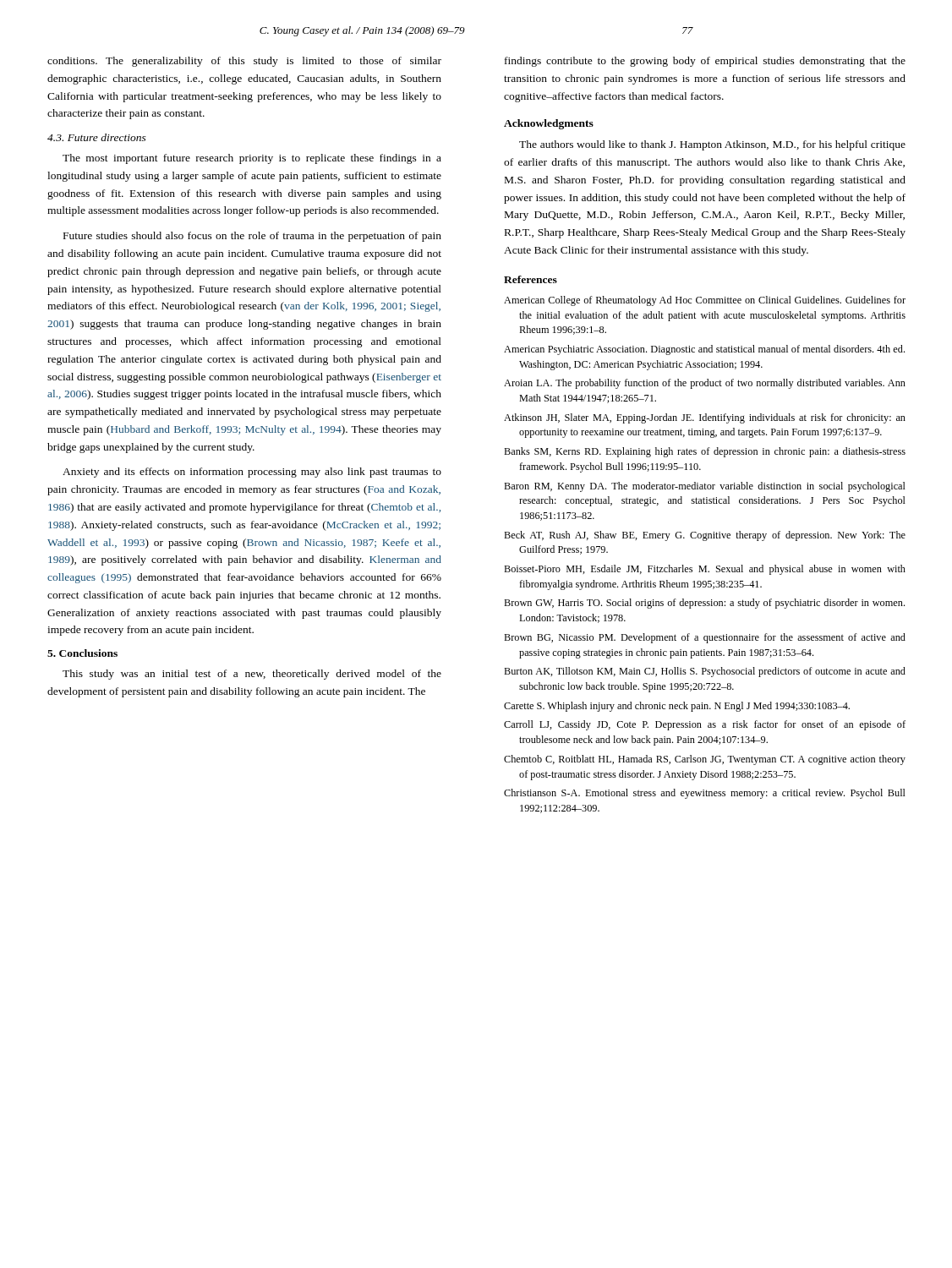Image resolution: width=952 pixels, height=1268 pixels.
Task: Select the text starting "Anxiety and its effects on information"
Action: [244, 551]
